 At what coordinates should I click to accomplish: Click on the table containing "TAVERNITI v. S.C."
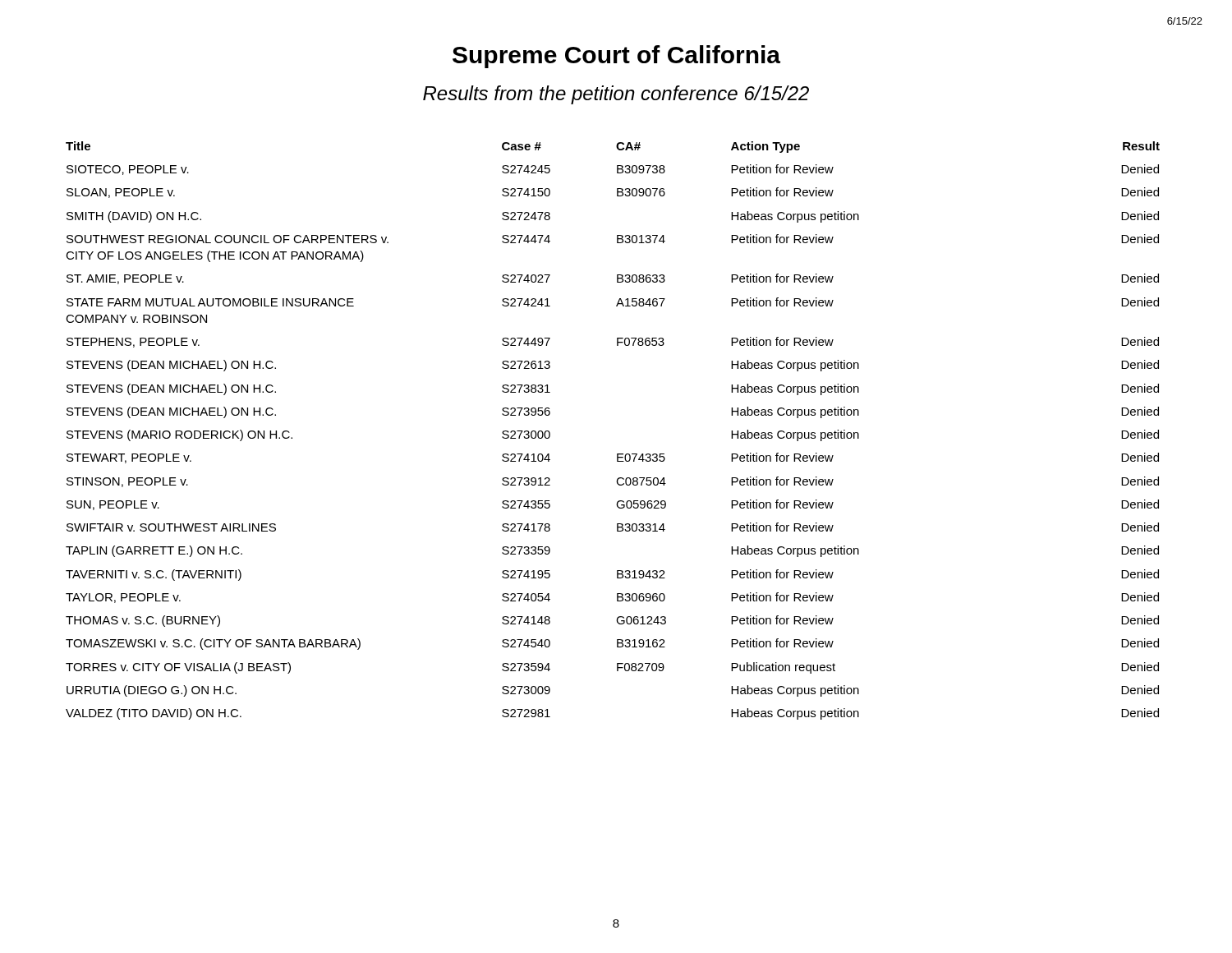pos(616,430)
